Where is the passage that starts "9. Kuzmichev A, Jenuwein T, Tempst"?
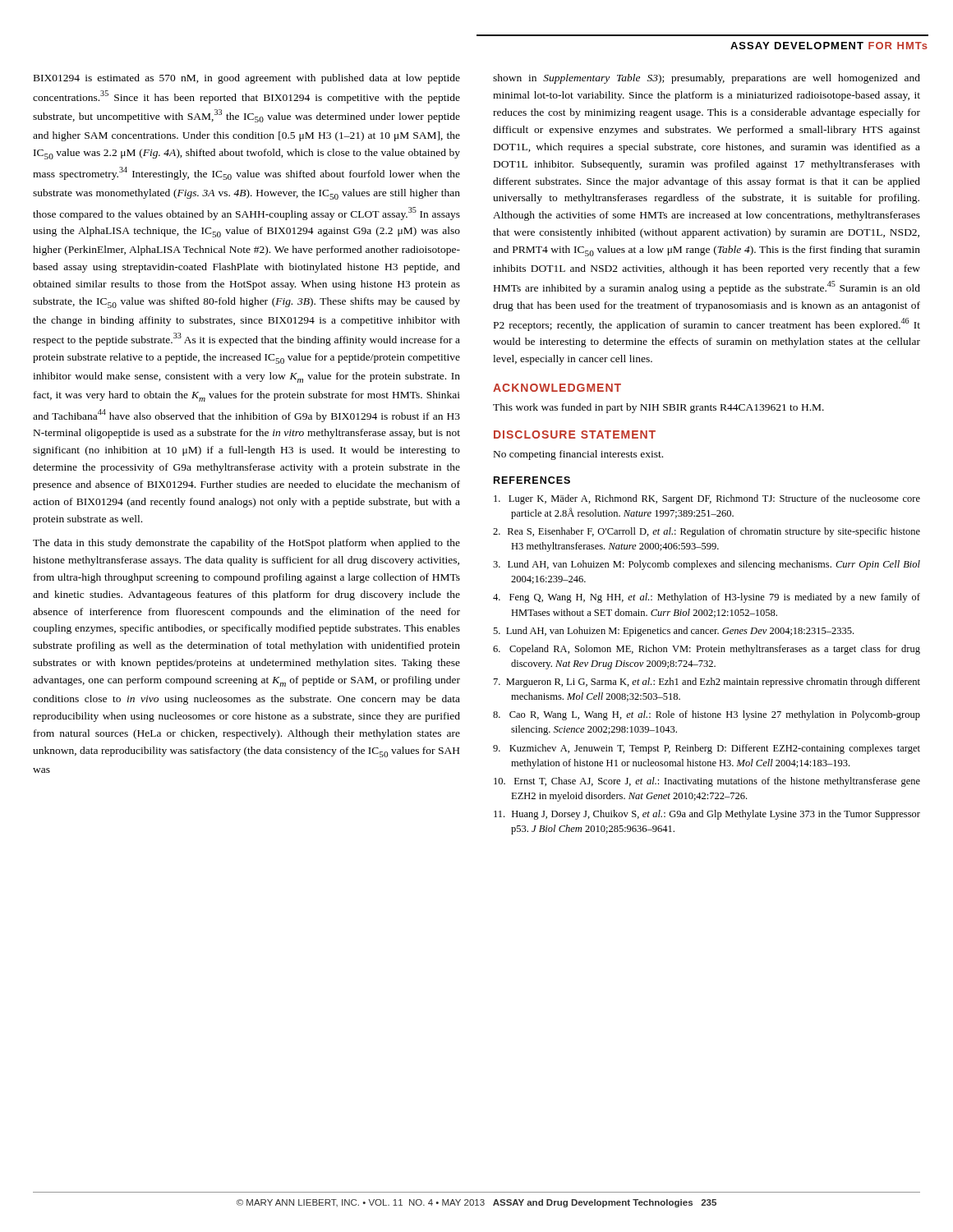 (707, 755)
